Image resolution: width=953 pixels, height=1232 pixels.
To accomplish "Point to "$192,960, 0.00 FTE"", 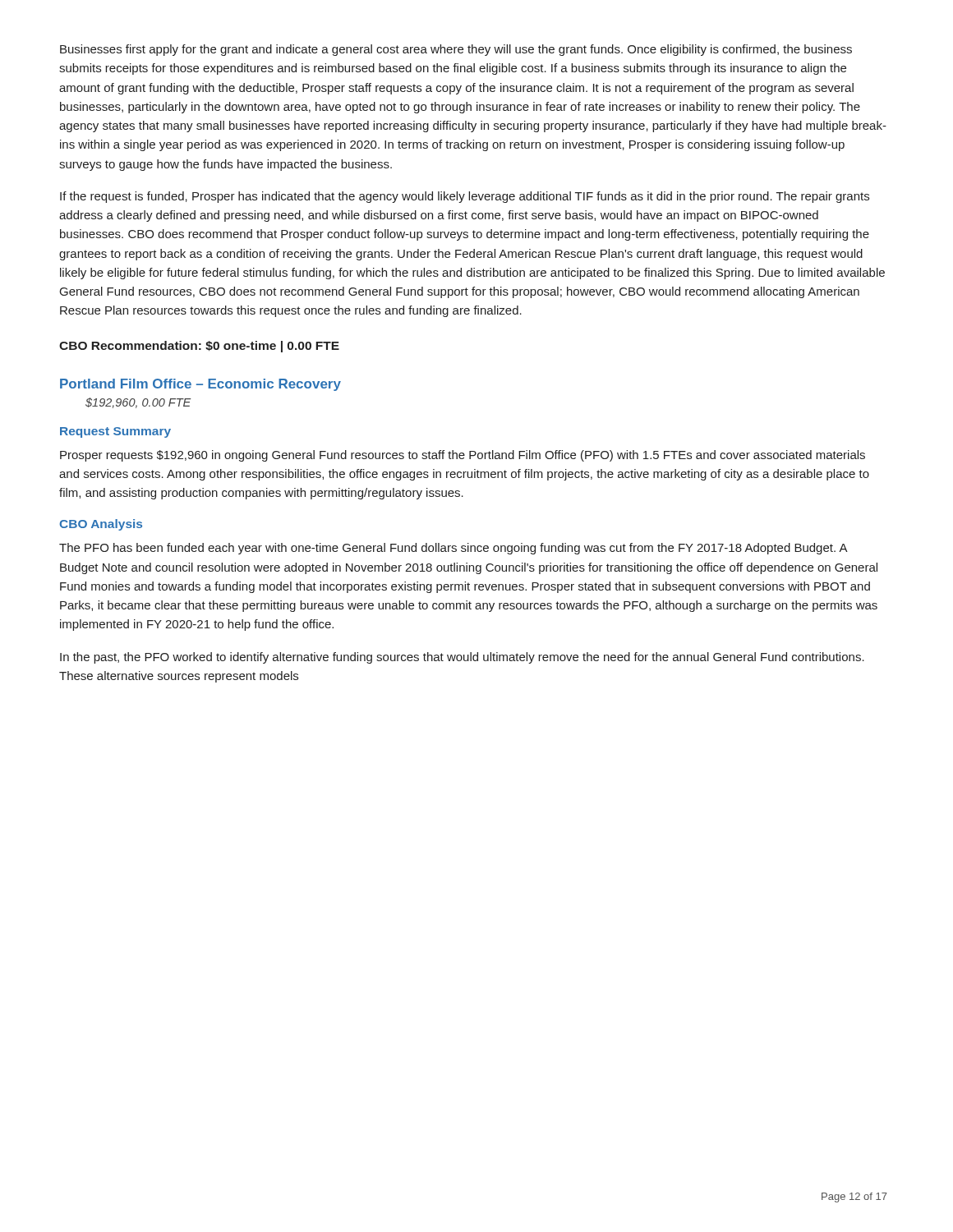I will pyautogui.click(x=138, y=402).
